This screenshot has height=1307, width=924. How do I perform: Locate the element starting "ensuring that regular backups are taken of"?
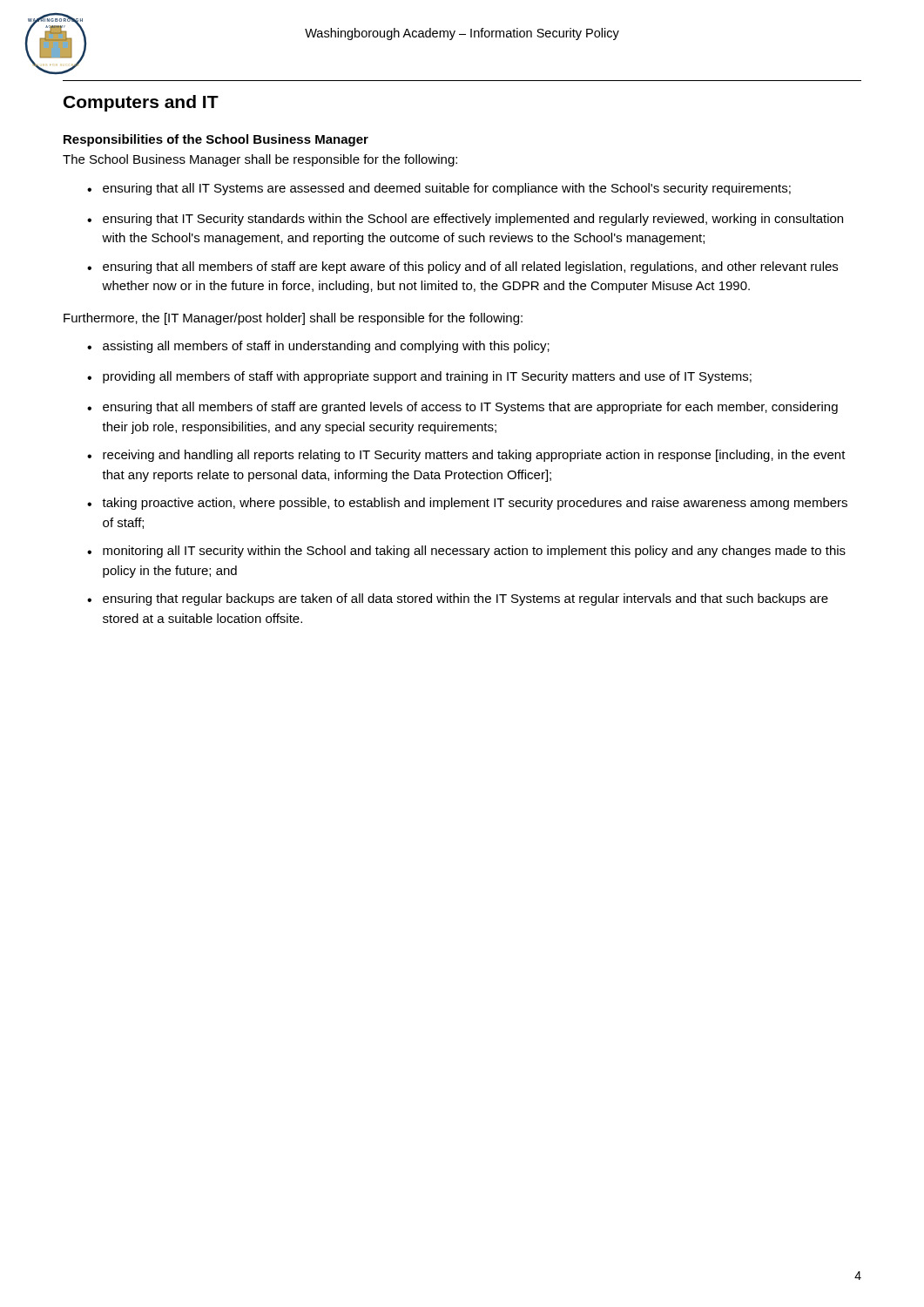[482, 609]
